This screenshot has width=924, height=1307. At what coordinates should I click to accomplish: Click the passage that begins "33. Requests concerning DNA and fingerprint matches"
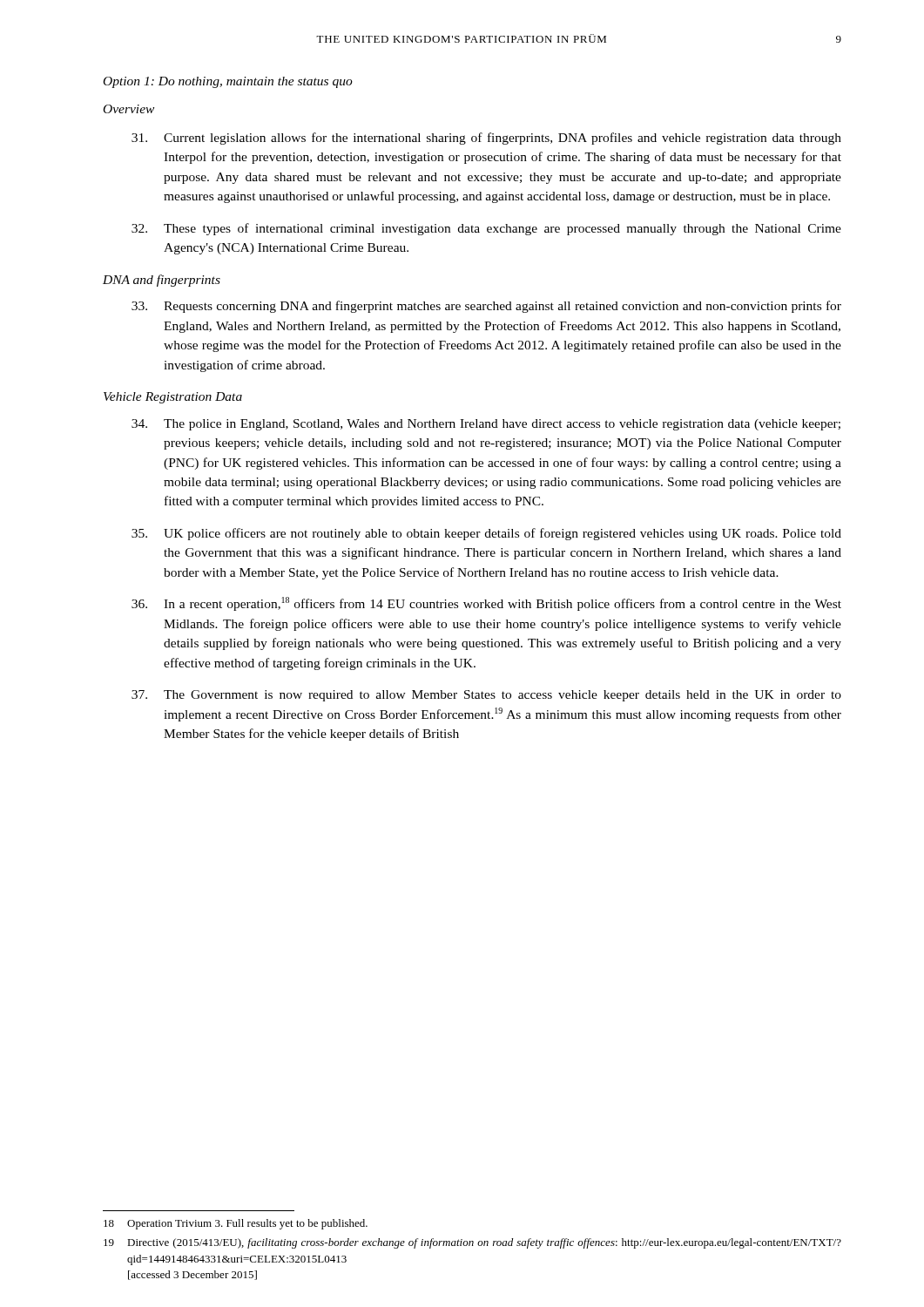pyautogui.click(x=472, y=336)
